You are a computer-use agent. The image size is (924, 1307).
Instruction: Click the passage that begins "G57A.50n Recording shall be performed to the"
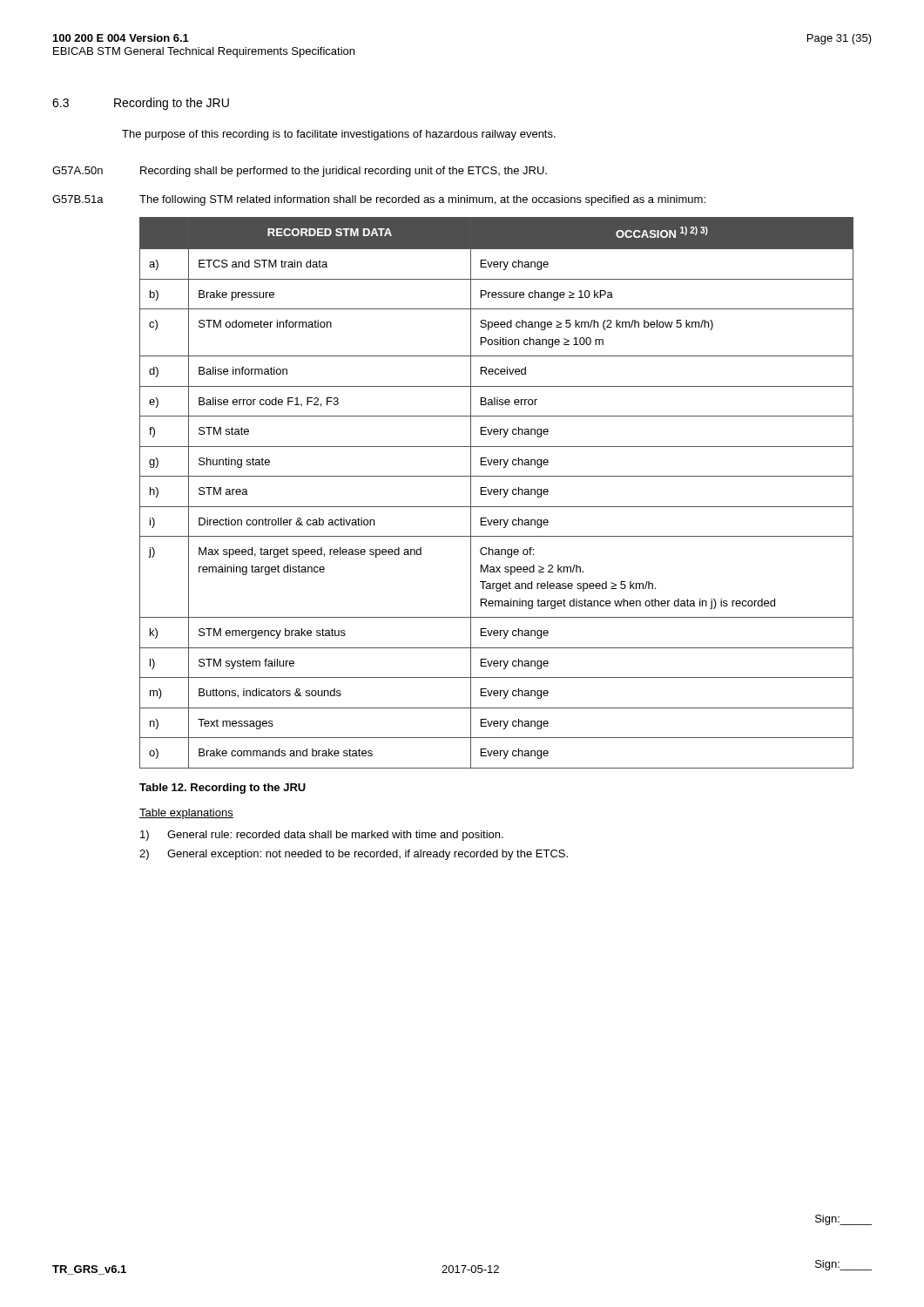(x=300, y=170)
